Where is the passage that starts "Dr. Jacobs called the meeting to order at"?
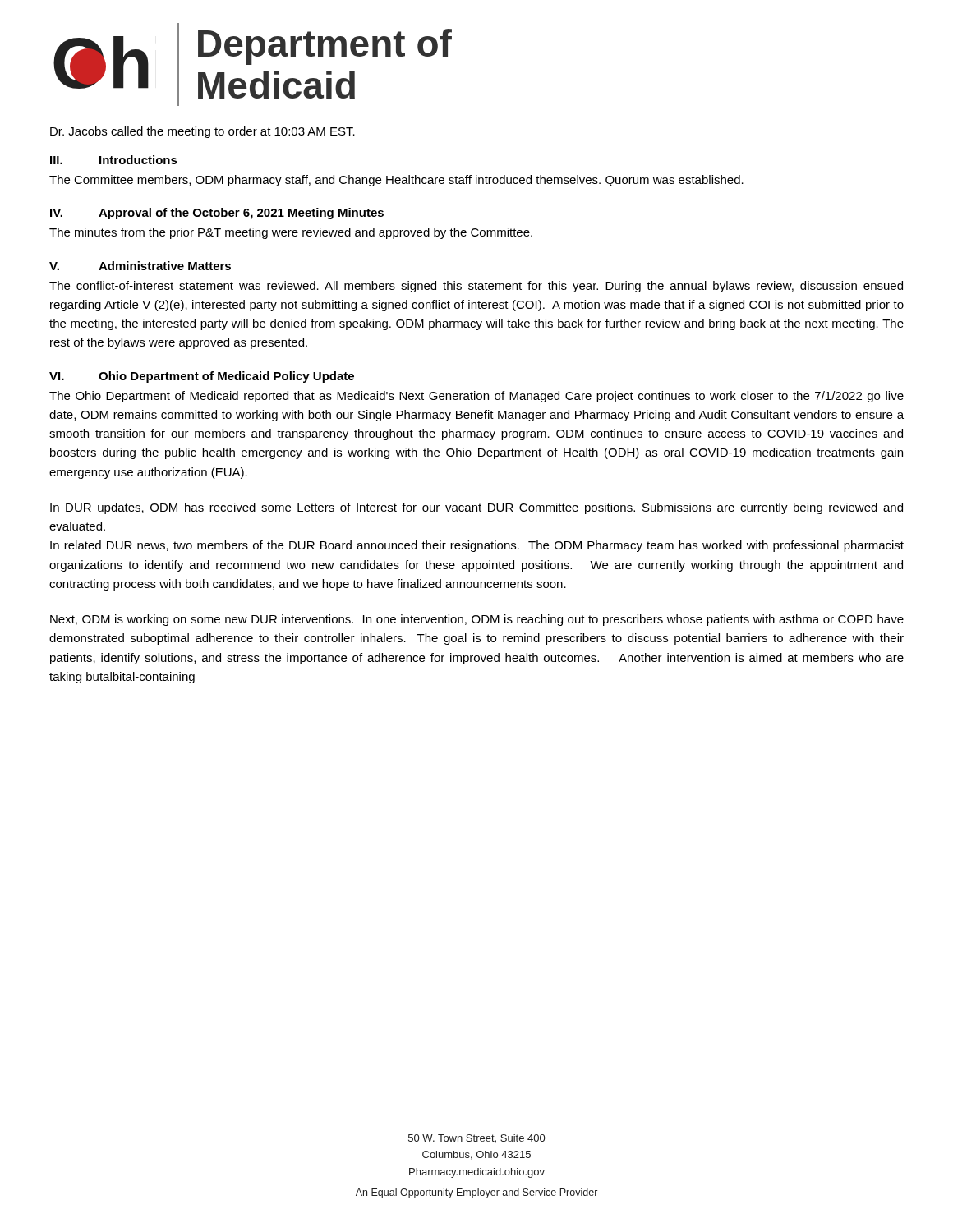 click(x=202, y=131)
